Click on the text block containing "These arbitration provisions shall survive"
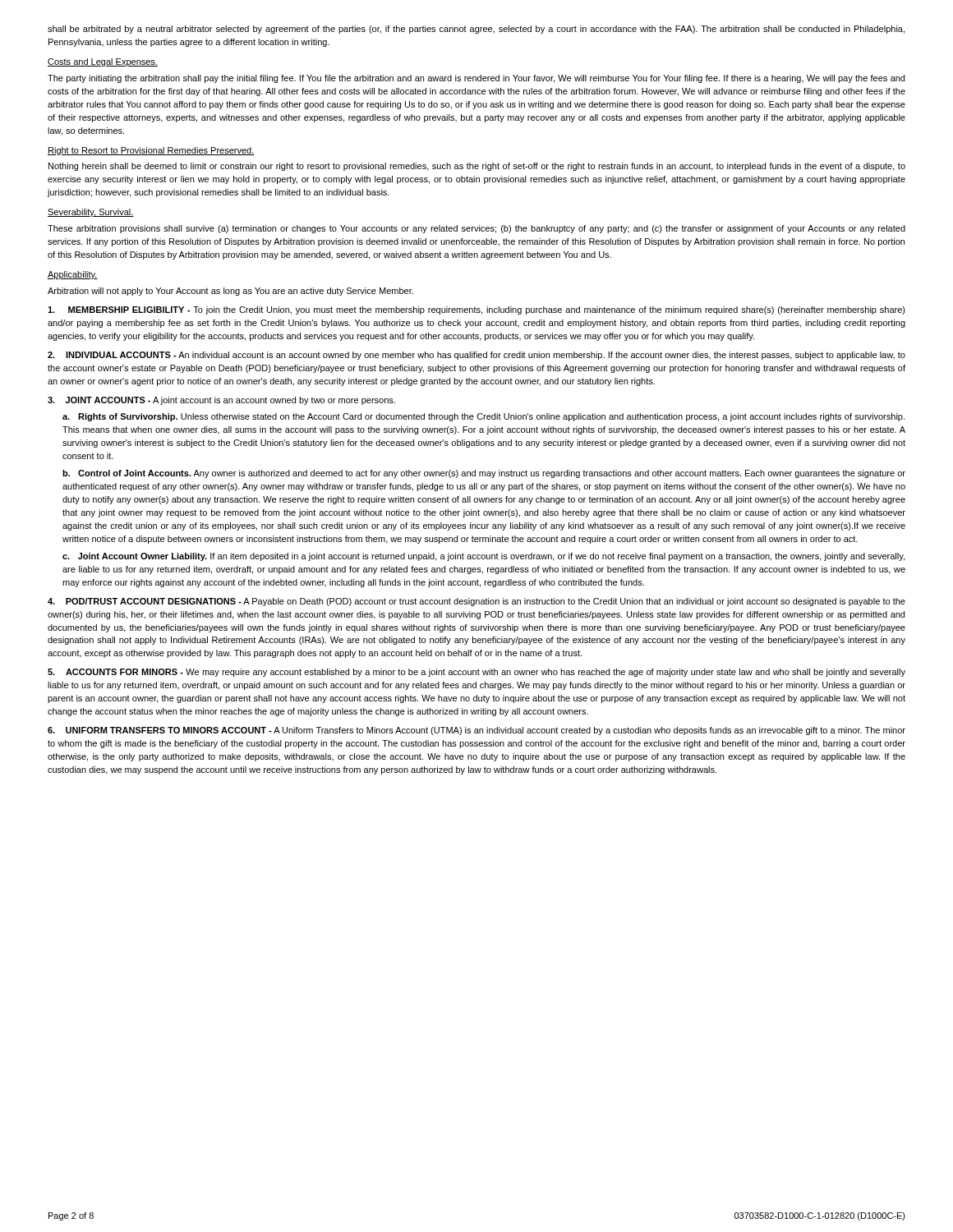This screenshot has height=1232, width=953. click(476, 242)
